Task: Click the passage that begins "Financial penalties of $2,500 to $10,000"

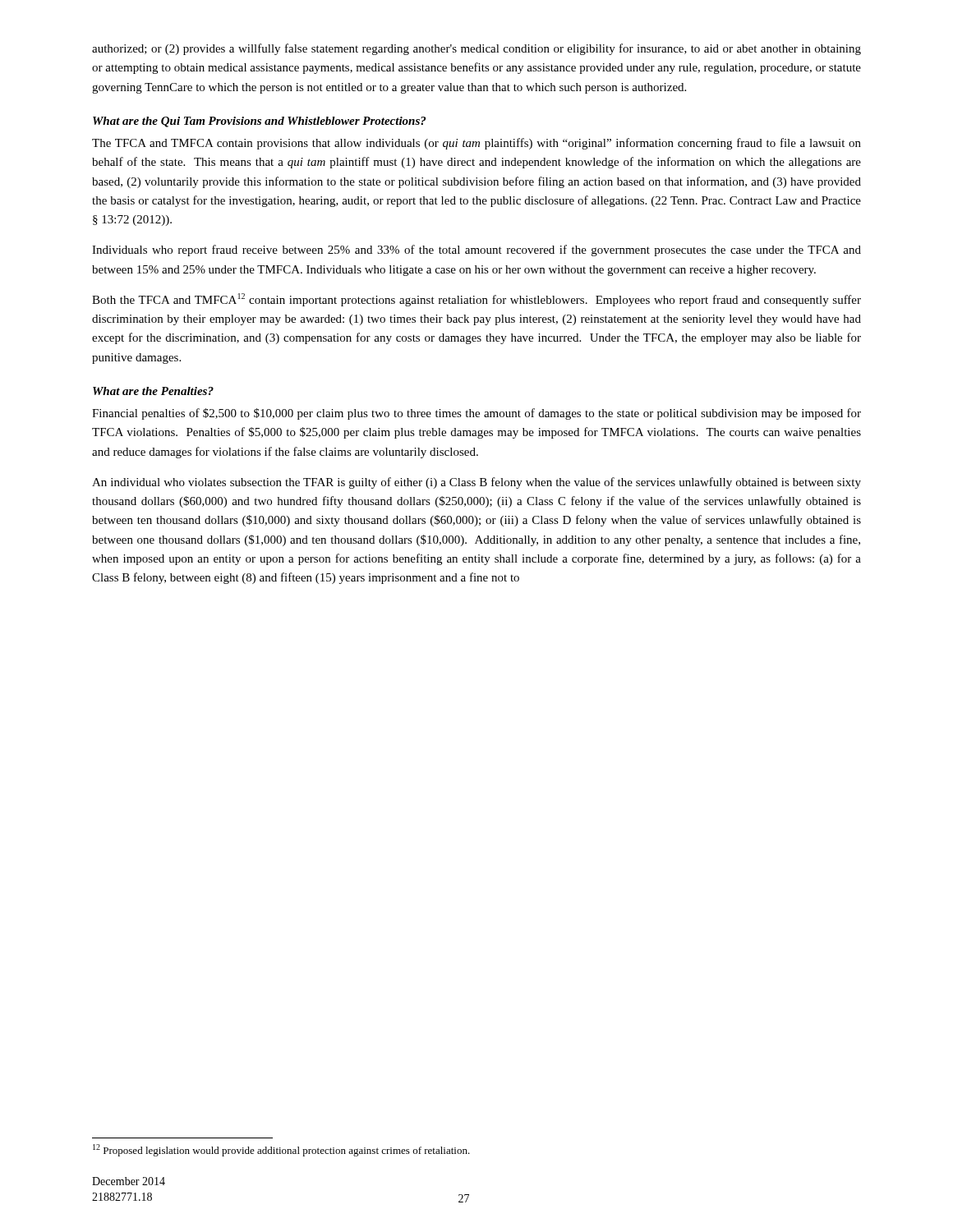Action: [476, 433]
